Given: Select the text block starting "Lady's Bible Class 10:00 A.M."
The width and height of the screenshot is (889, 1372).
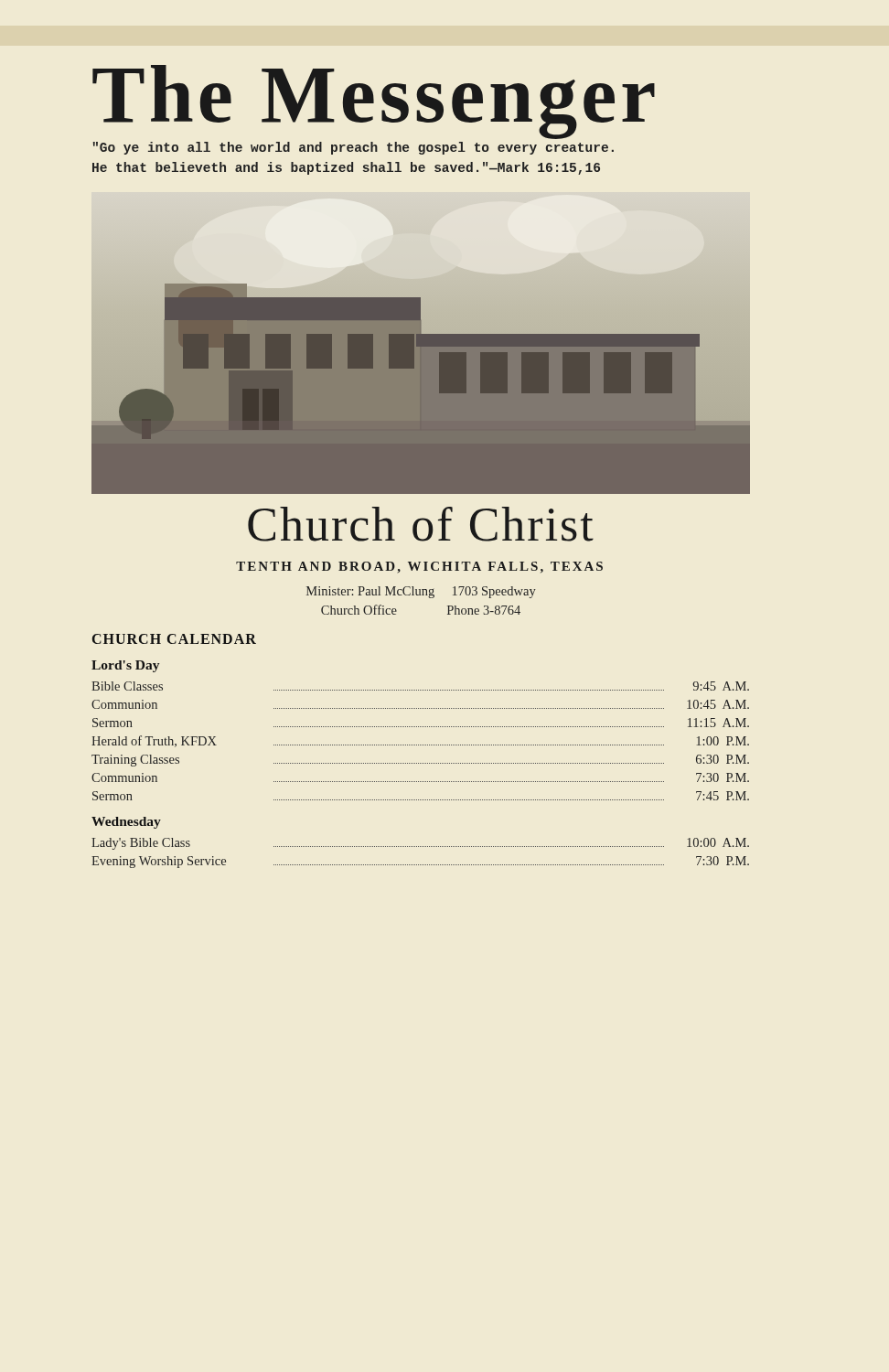Looking at the screenshot, I should point(421,842).
